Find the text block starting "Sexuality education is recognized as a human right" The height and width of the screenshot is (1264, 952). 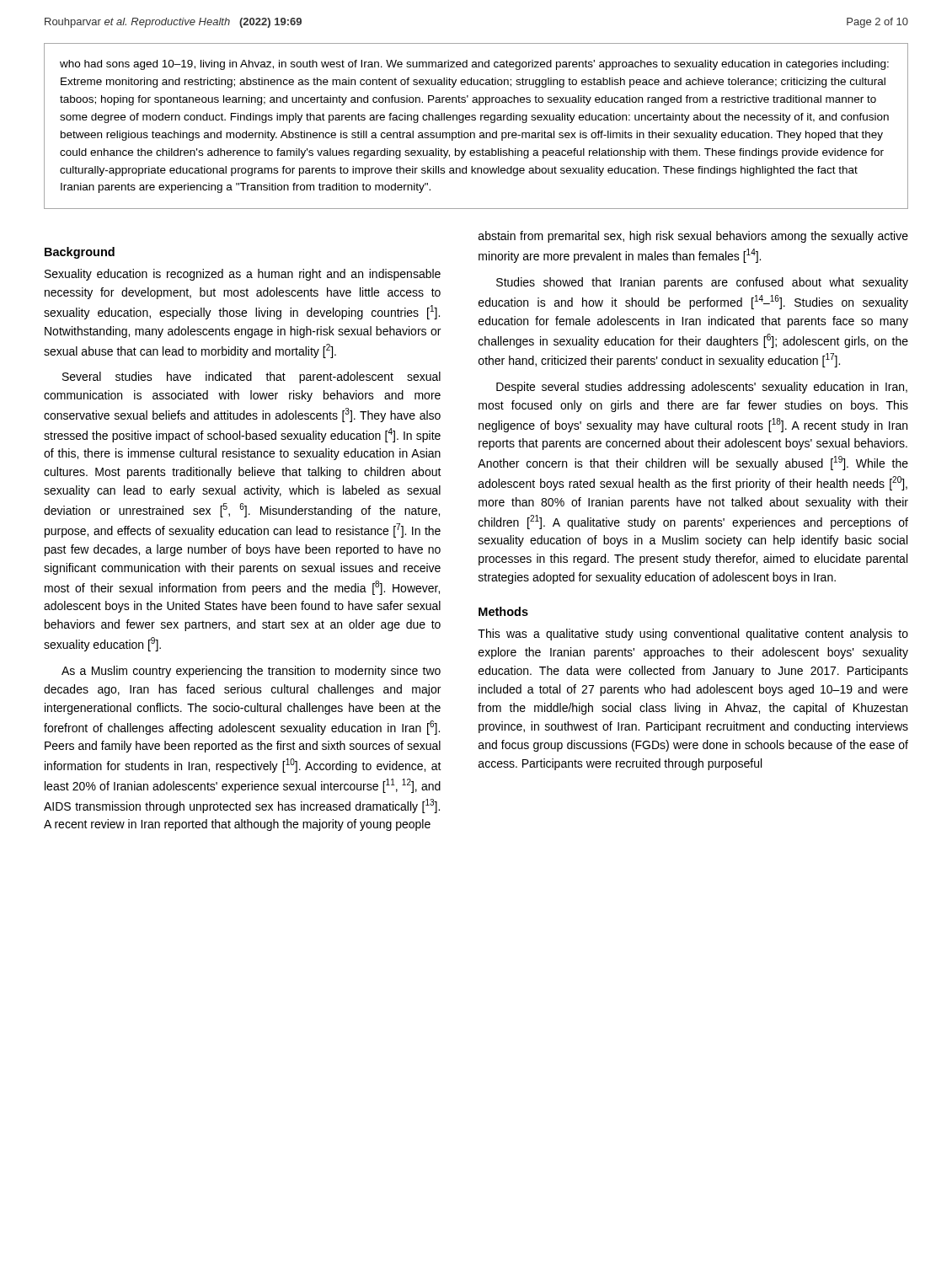point(242,312)
